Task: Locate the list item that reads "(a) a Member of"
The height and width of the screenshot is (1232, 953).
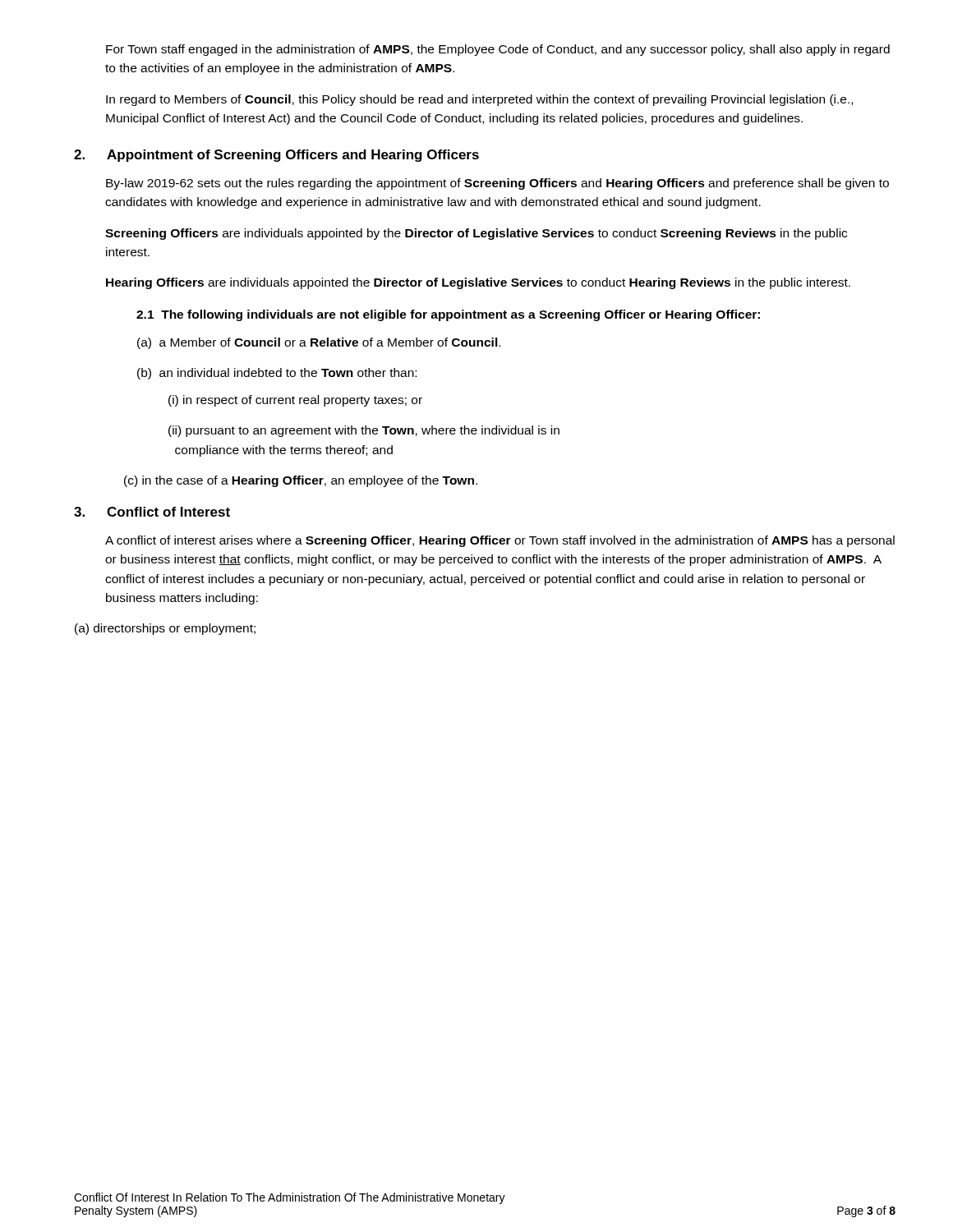Action: 319,343
